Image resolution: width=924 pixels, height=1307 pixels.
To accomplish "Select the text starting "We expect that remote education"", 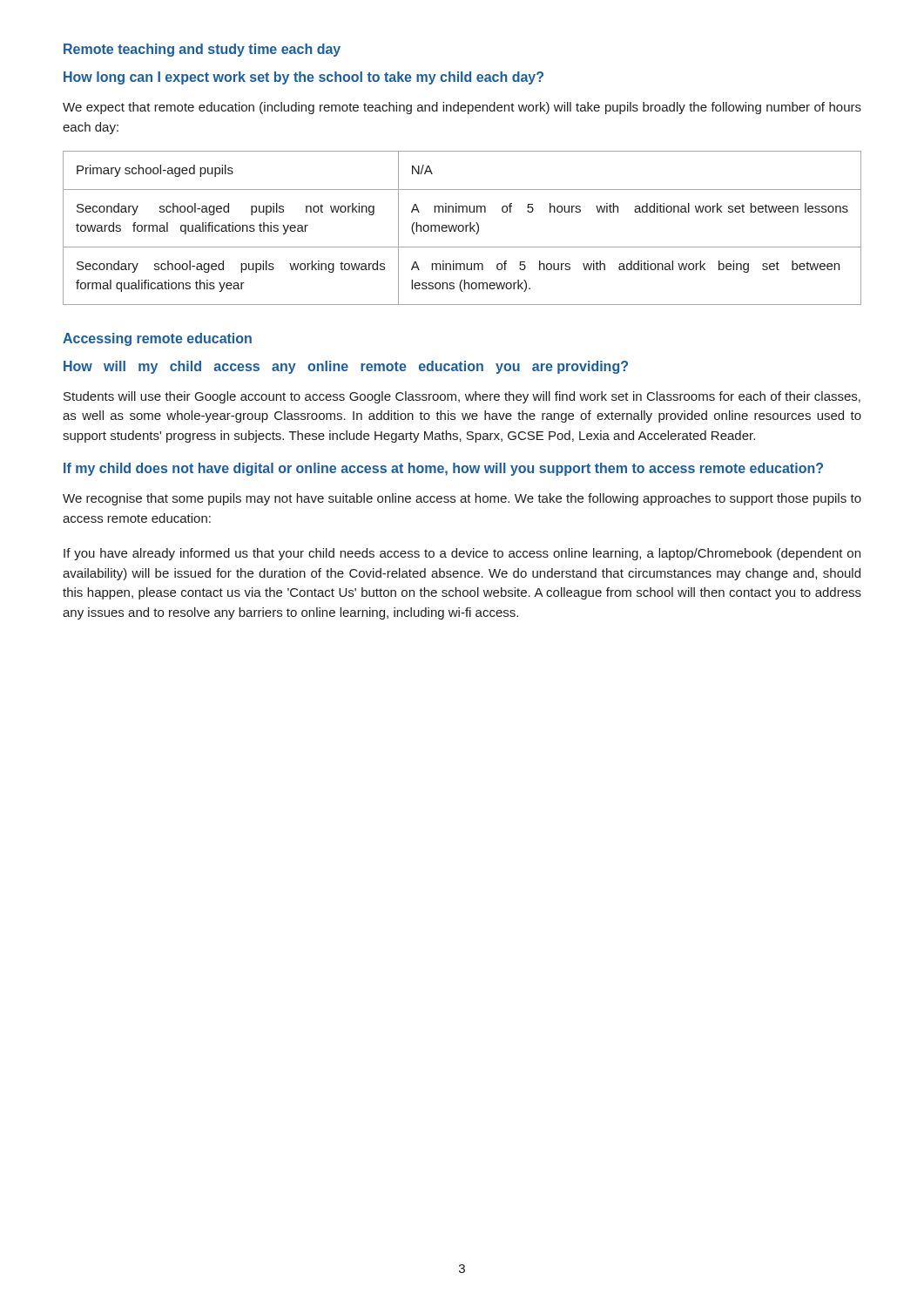I will 462,117.
